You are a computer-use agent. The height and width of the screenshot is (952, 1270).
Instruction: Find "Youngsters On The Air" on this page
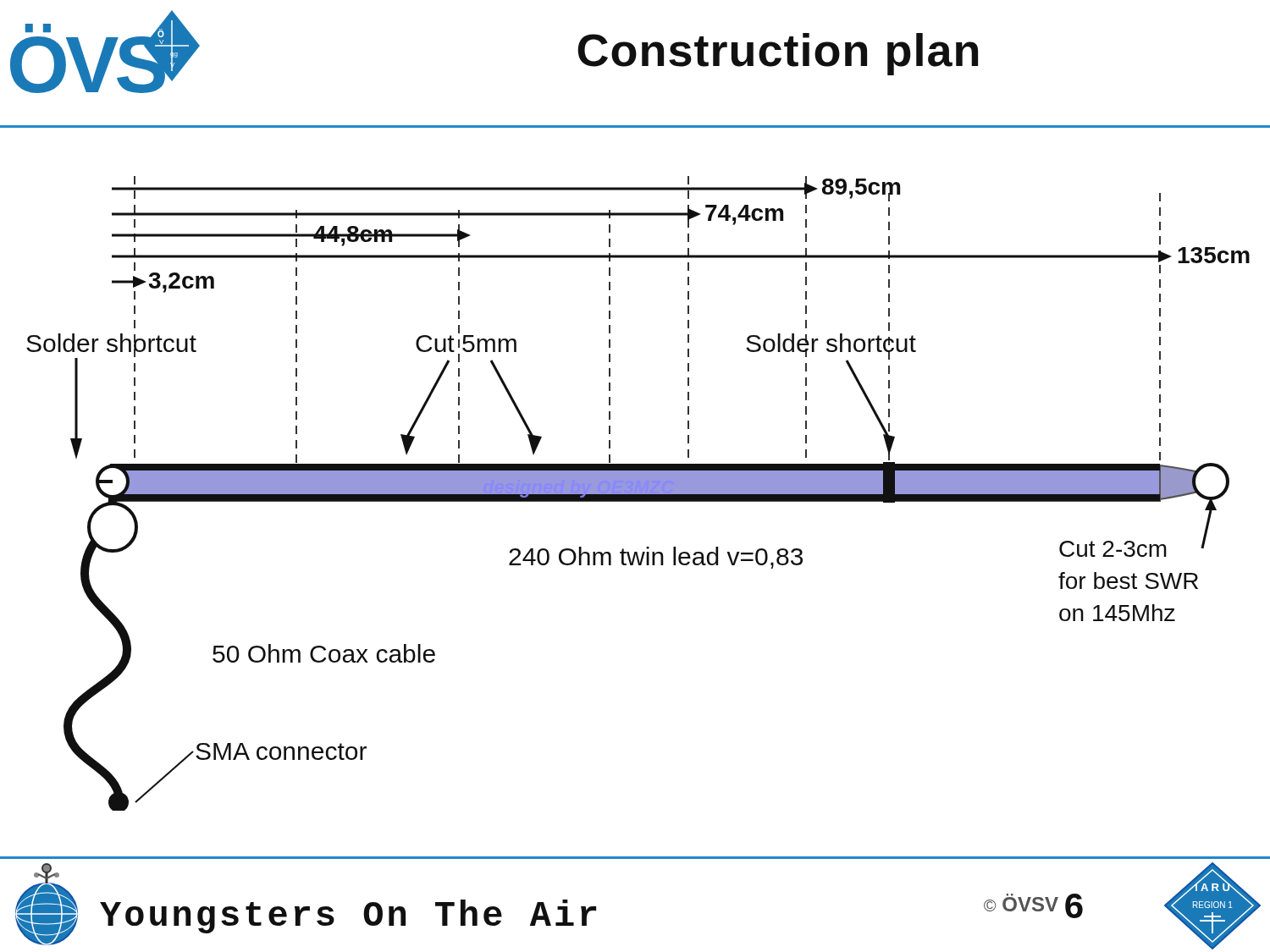pos(351,916)
